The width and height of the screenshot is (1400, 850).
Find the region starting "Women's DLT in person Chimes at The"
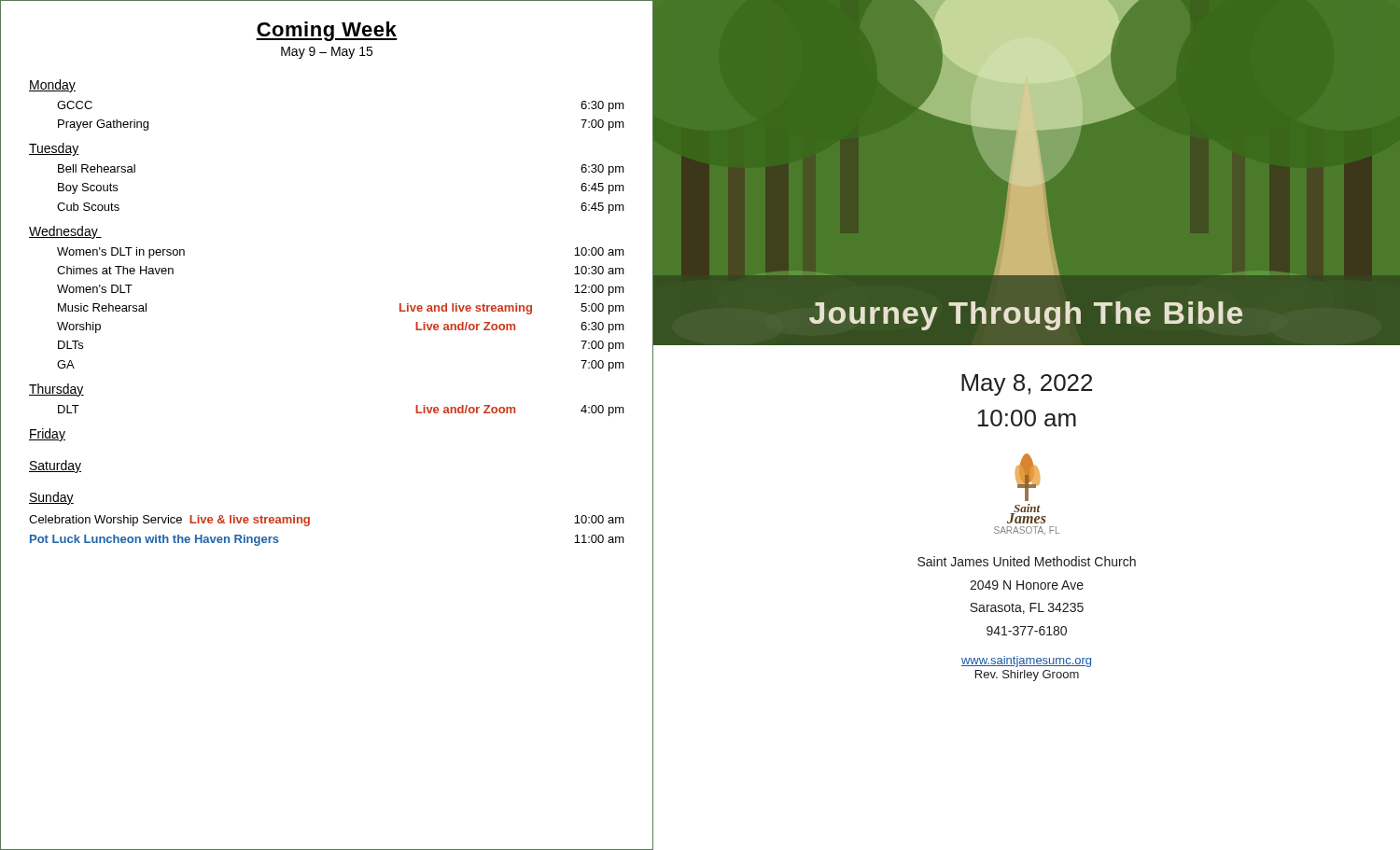tap(128, 252)
